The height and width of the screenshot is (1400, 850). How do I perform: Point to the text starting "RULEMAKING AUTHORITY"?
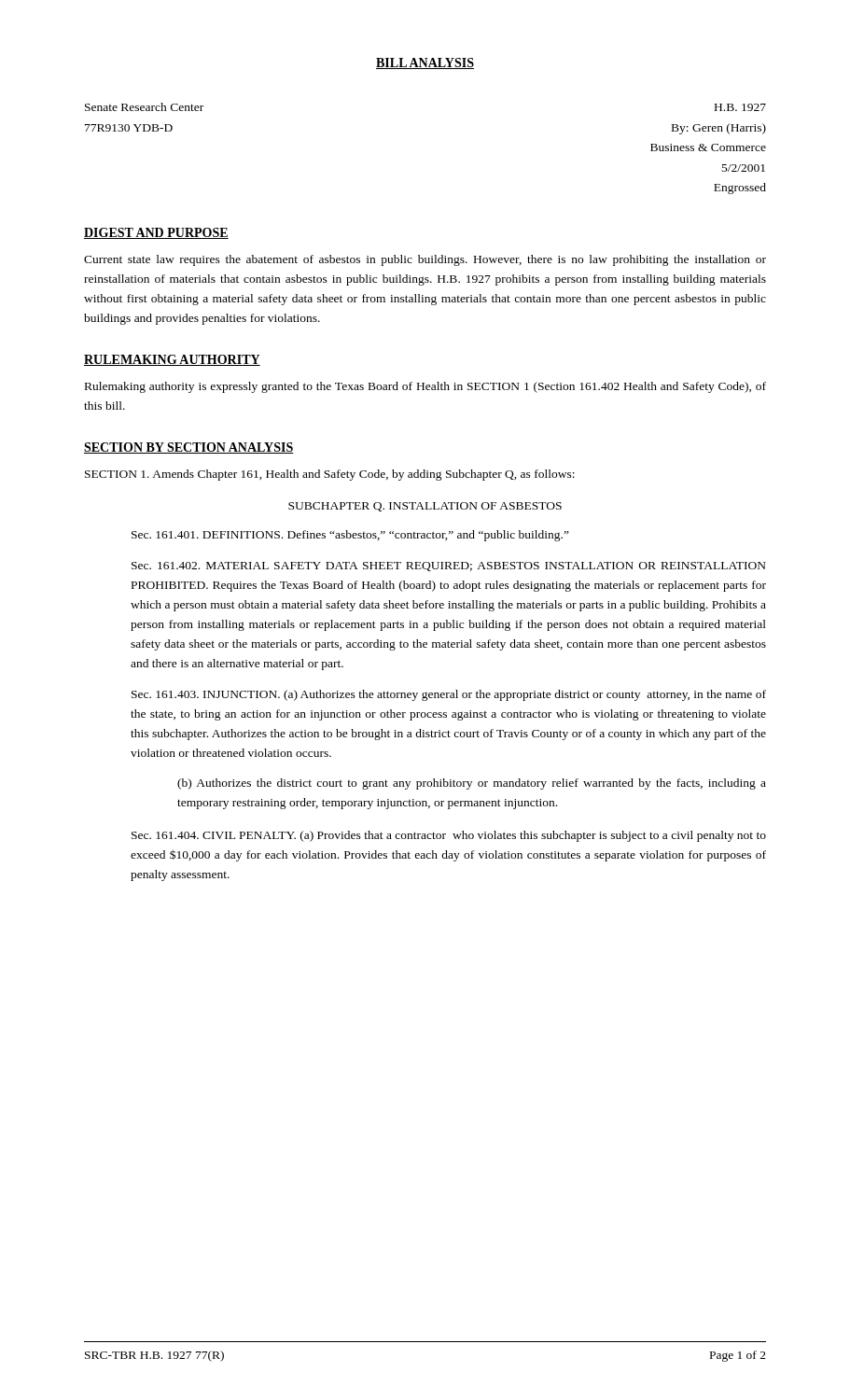172,360
